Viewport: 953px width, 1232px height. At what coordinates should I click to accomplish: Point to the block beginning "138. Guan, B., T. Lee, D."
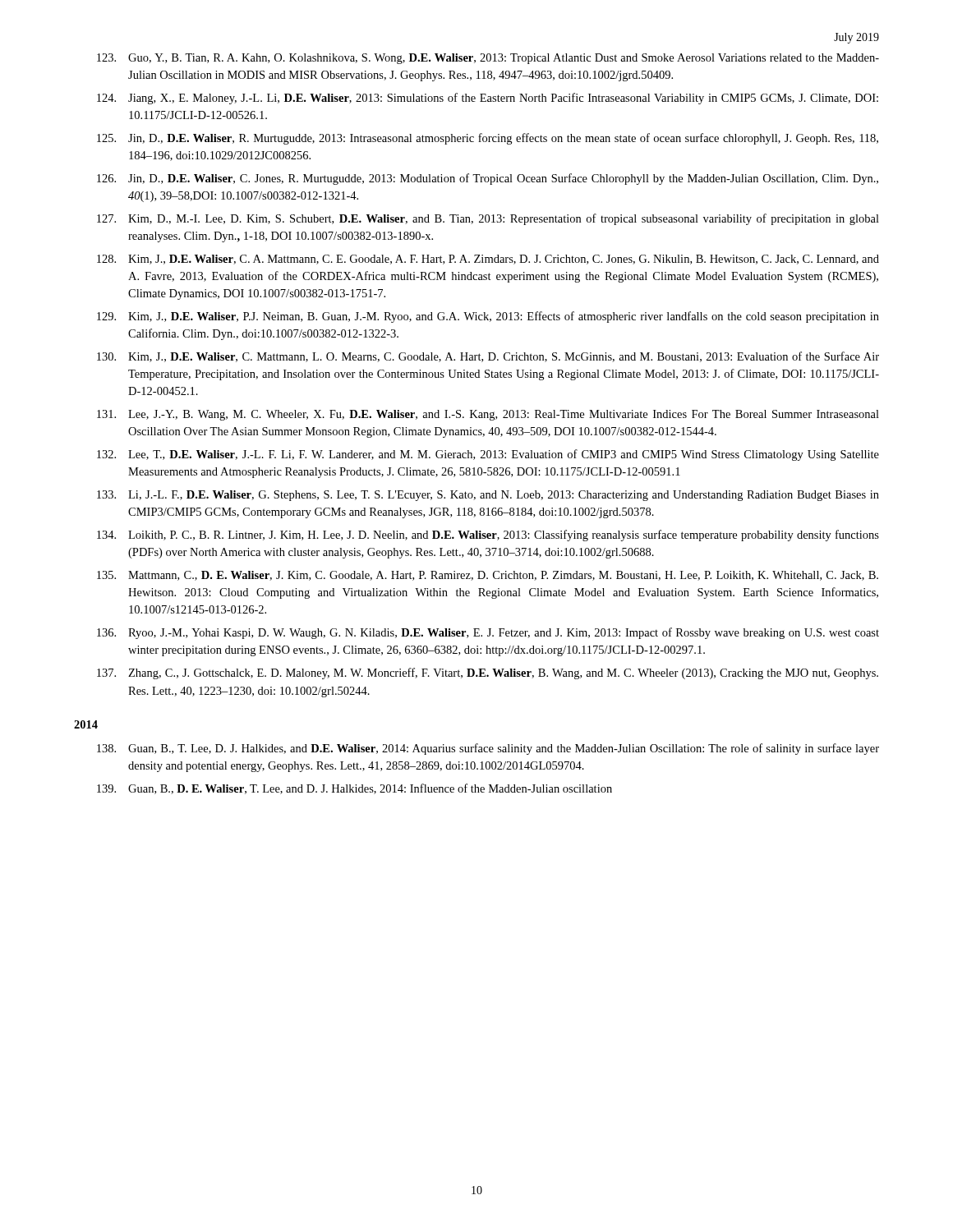476,757
